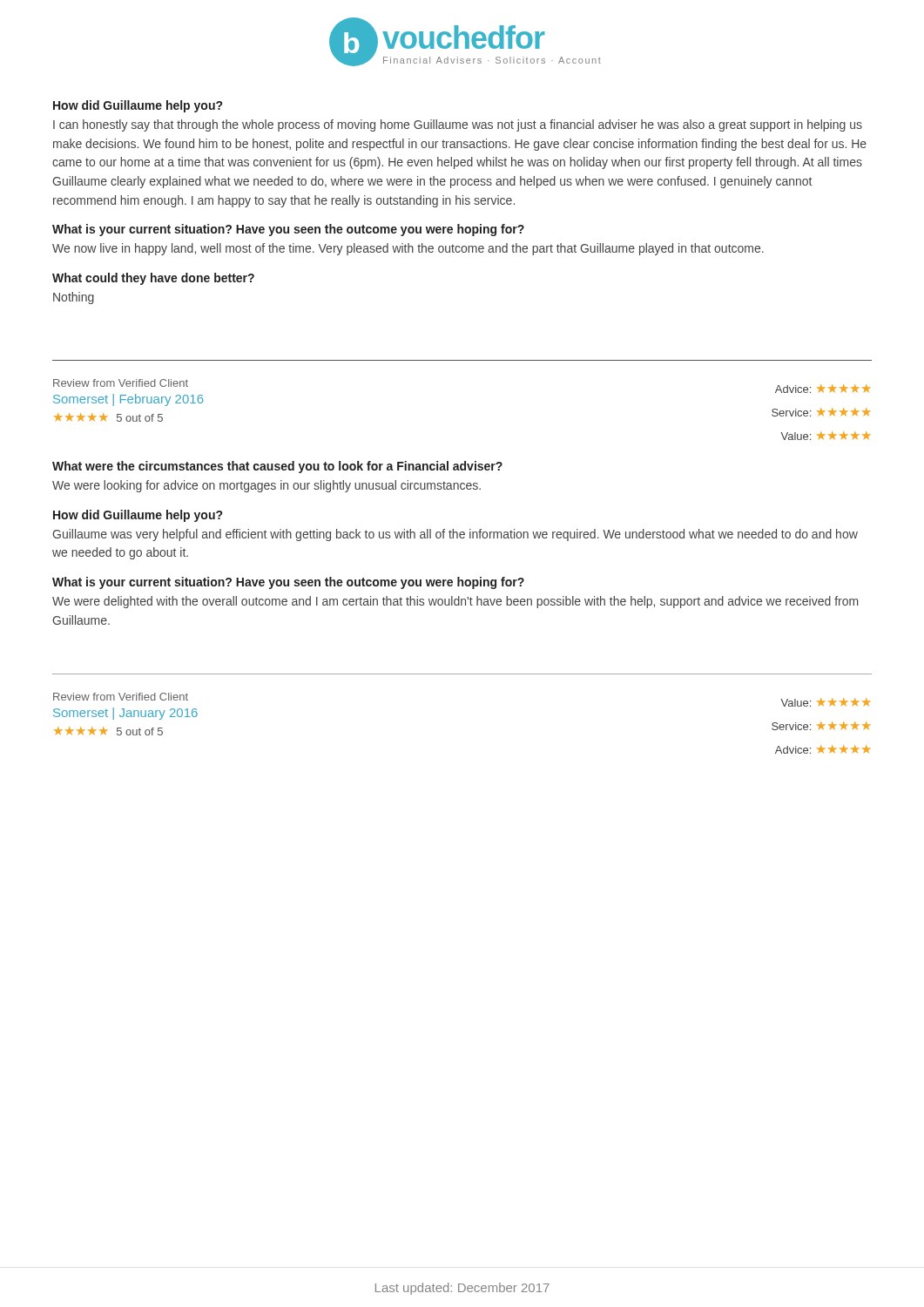Click the logo
924x1307 pixels.
(x=462, y=43)
